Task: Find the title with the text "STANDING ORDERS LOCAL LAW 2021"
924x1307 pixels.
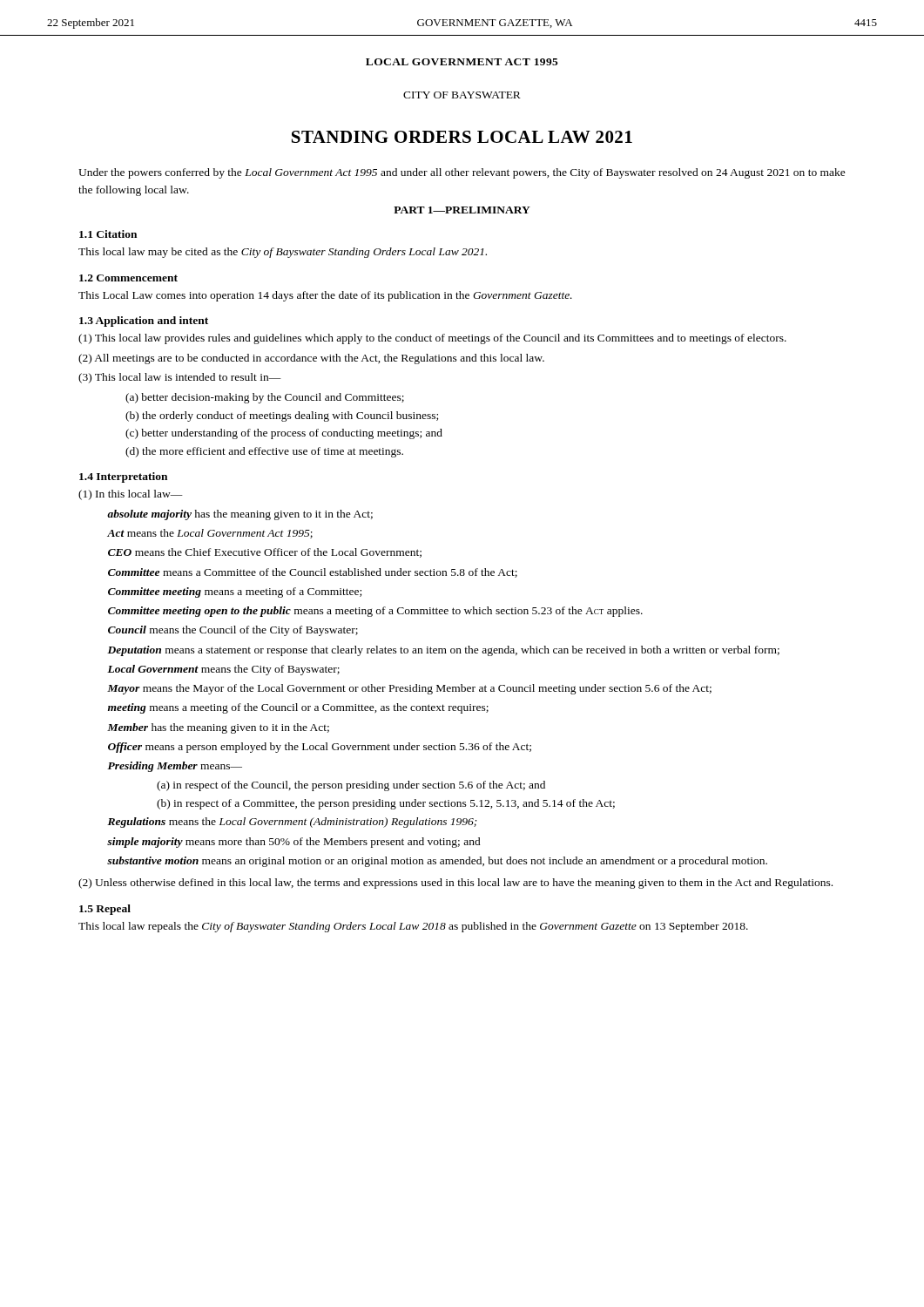Action: click(462, 137)
